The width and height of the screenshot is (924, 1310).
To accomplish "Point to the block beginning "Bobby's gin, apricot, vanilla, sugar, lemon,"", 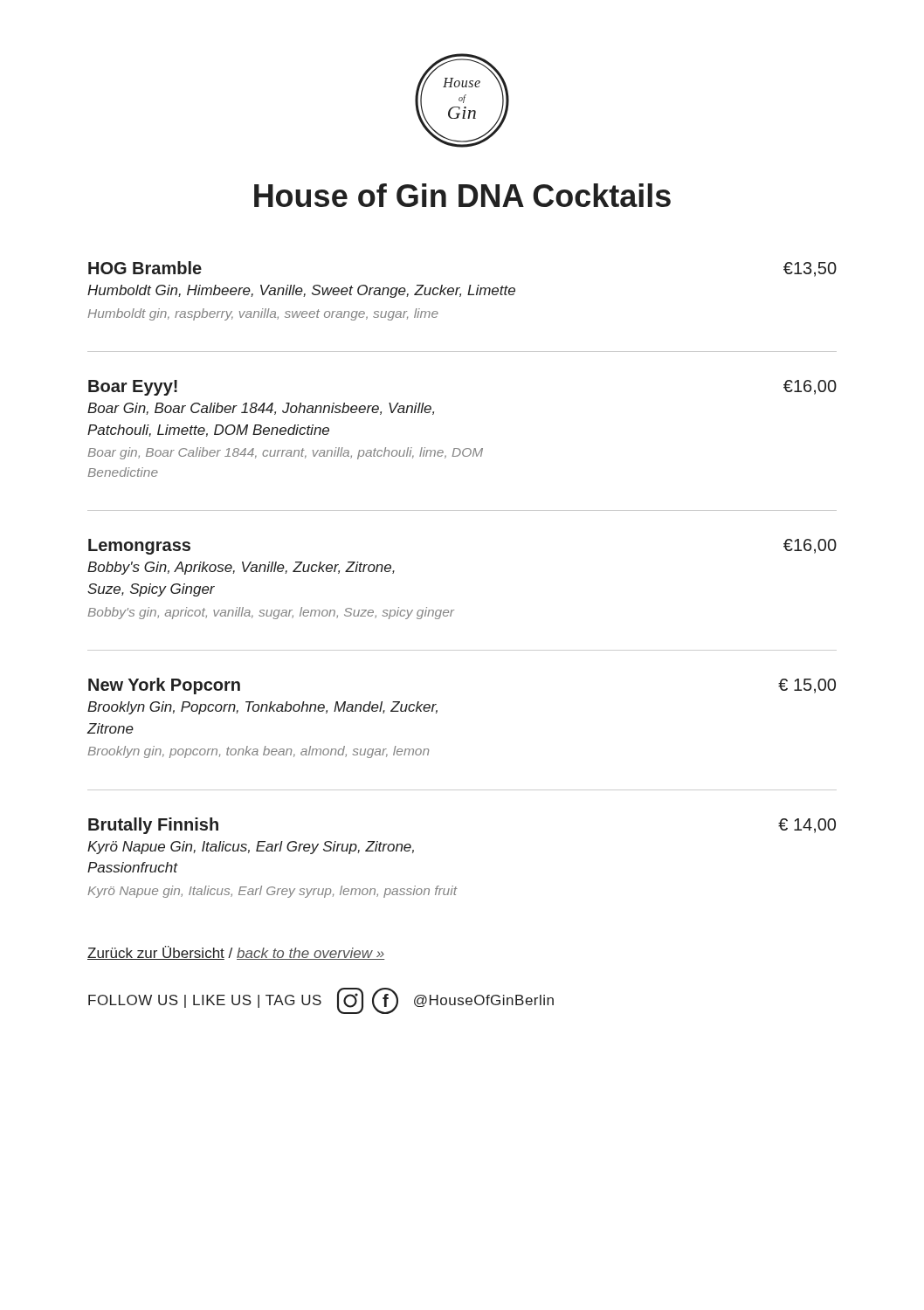I will pos(271,611).
